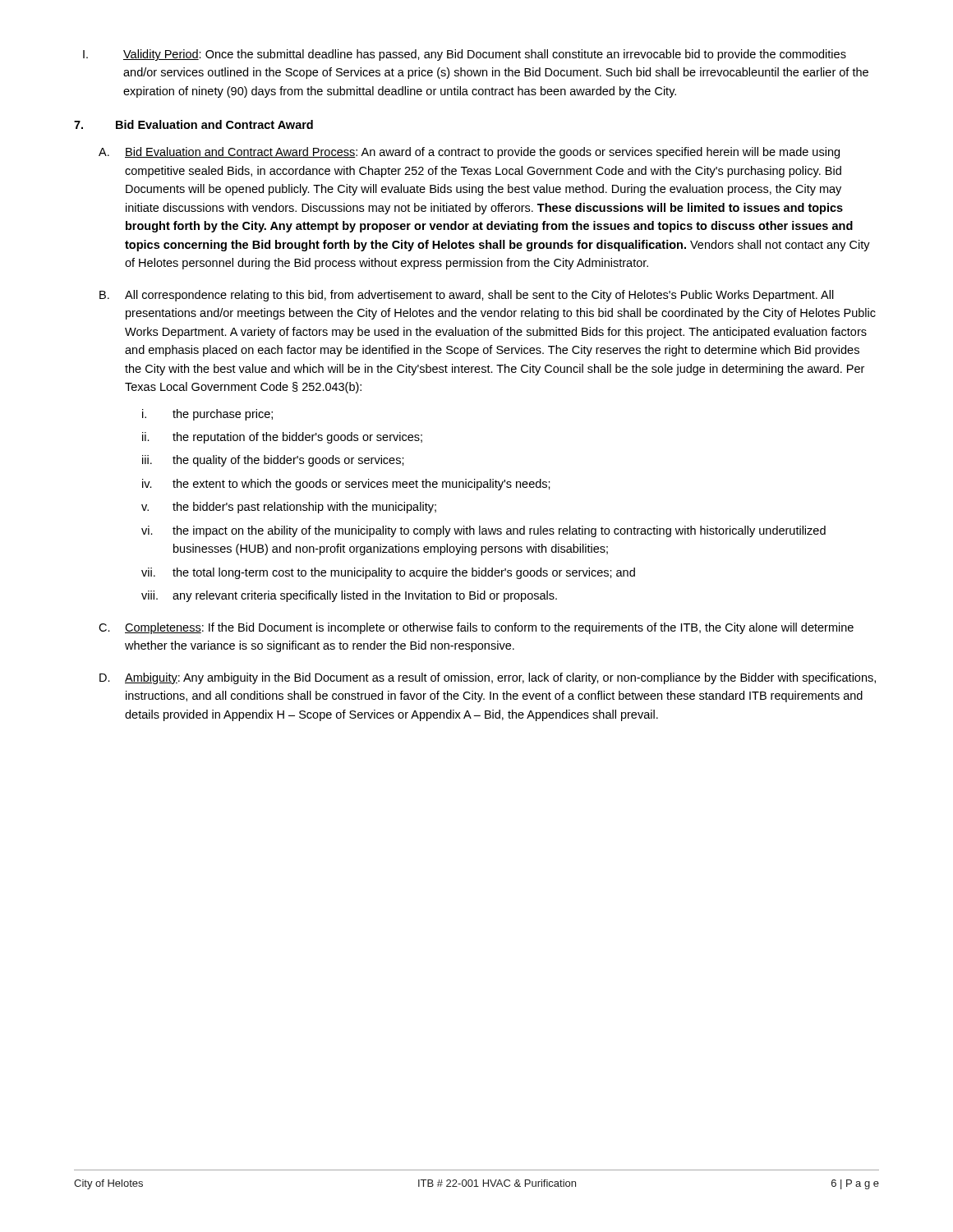Find the block on this page that starts "I. Validity Period: Once"
The height and width of the screenshot is (1232, 953).
pyautogui.click(x=476, y=73)
